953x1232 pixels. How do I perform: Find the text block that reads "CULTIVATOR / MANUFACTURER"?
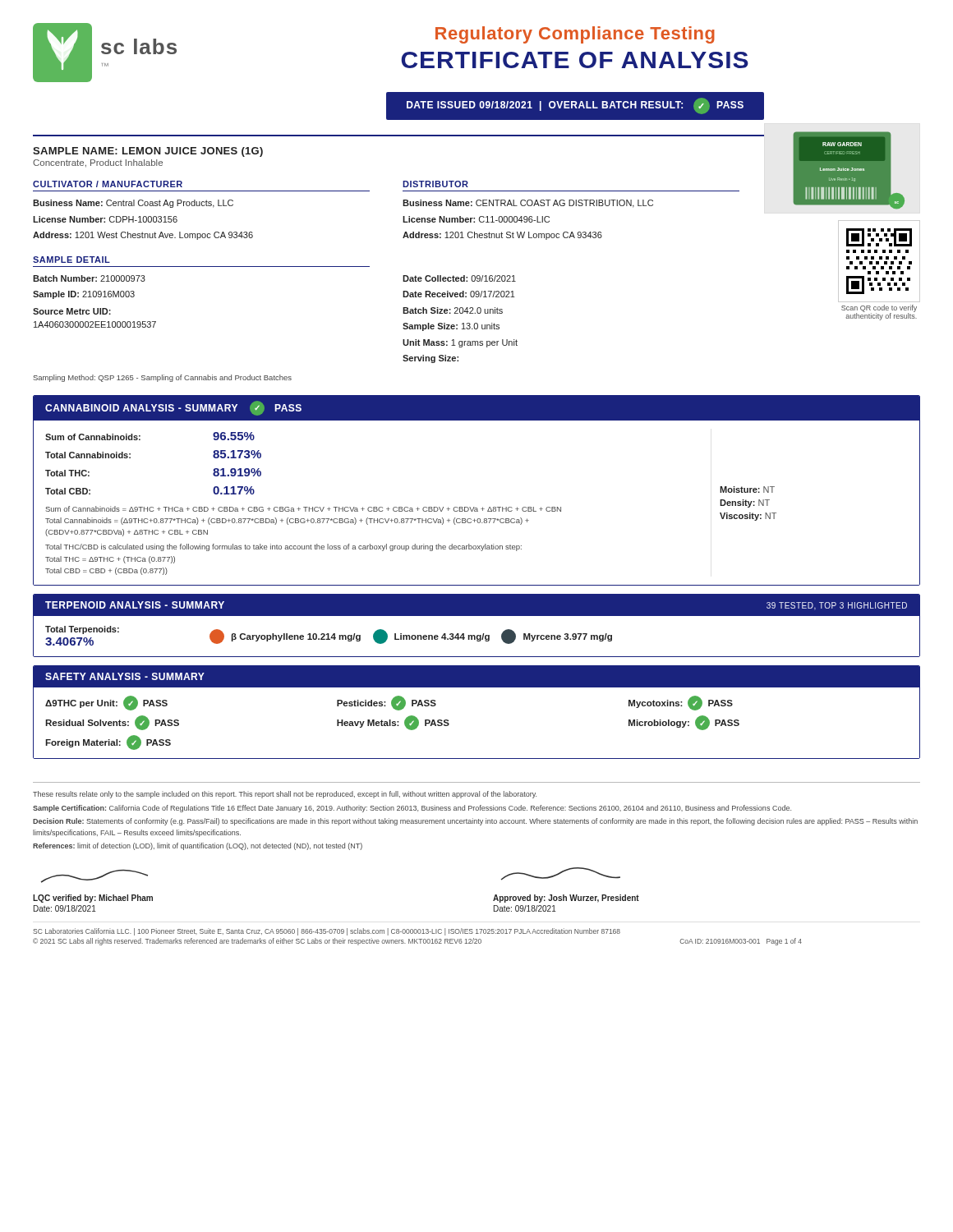pos(201,210)
